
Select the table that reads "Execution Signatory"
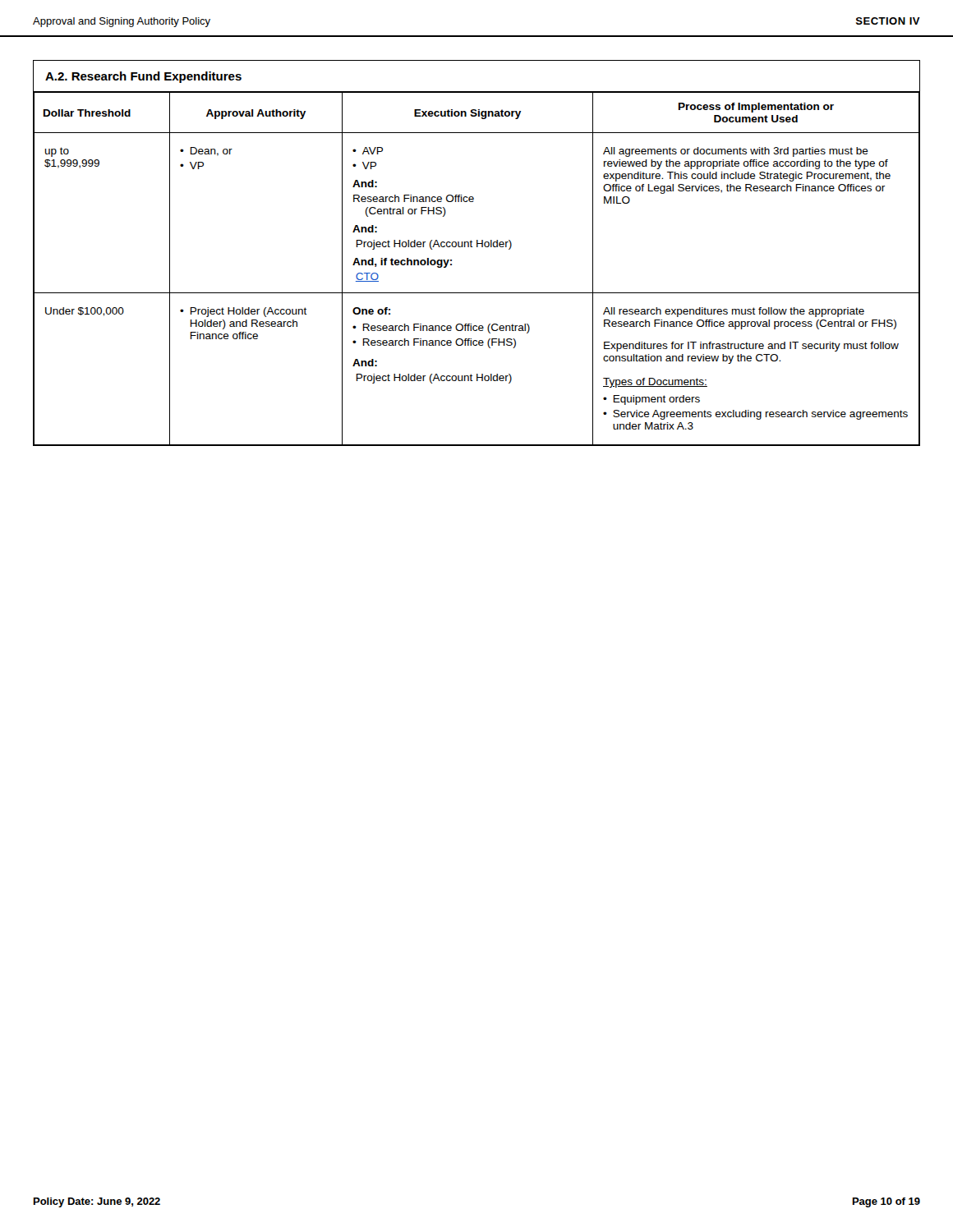coord(476,269)
